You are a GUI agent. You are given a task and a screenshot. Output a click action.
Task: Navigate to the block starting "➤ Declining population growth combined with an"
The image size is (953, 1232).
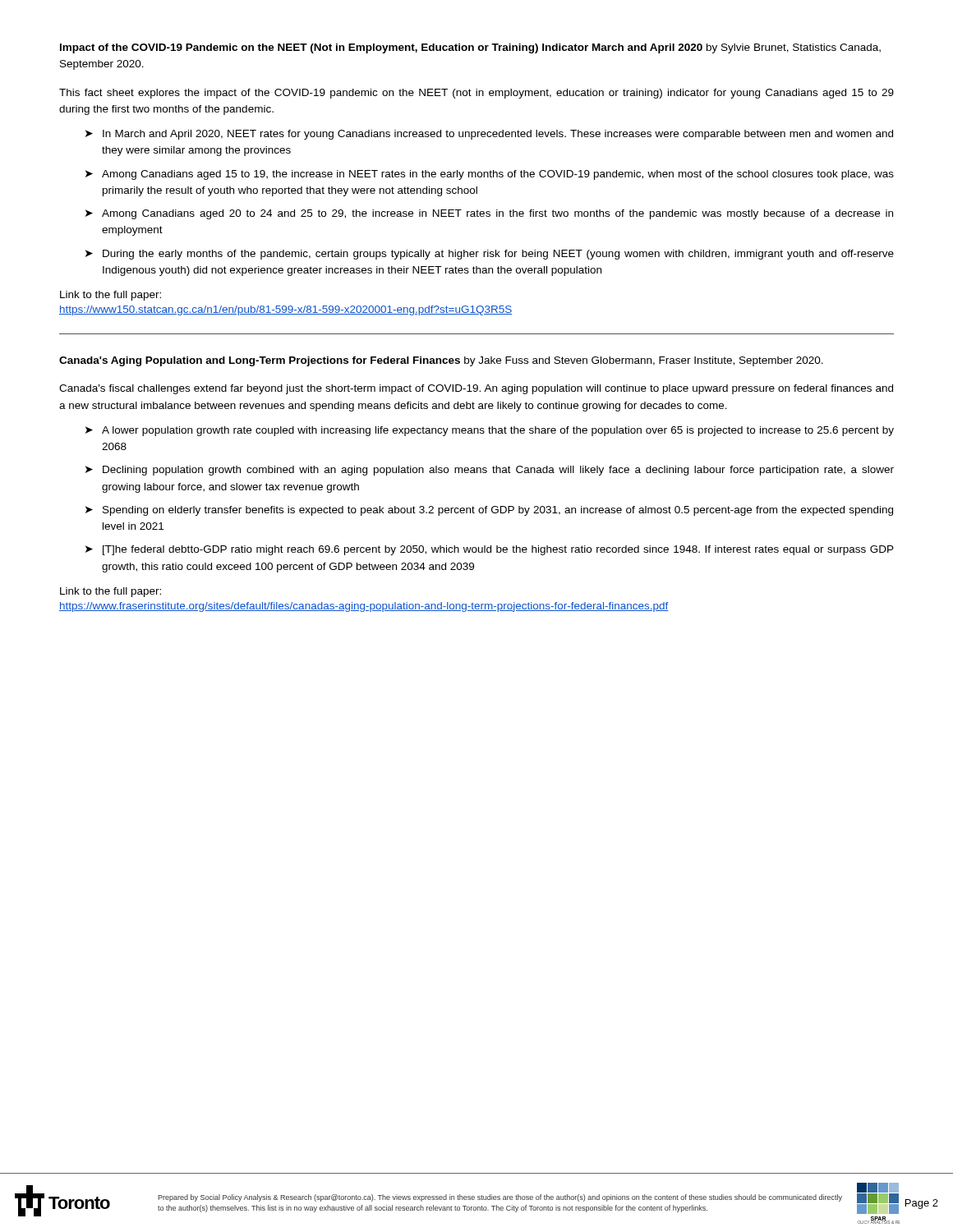(x=489, y=478)
